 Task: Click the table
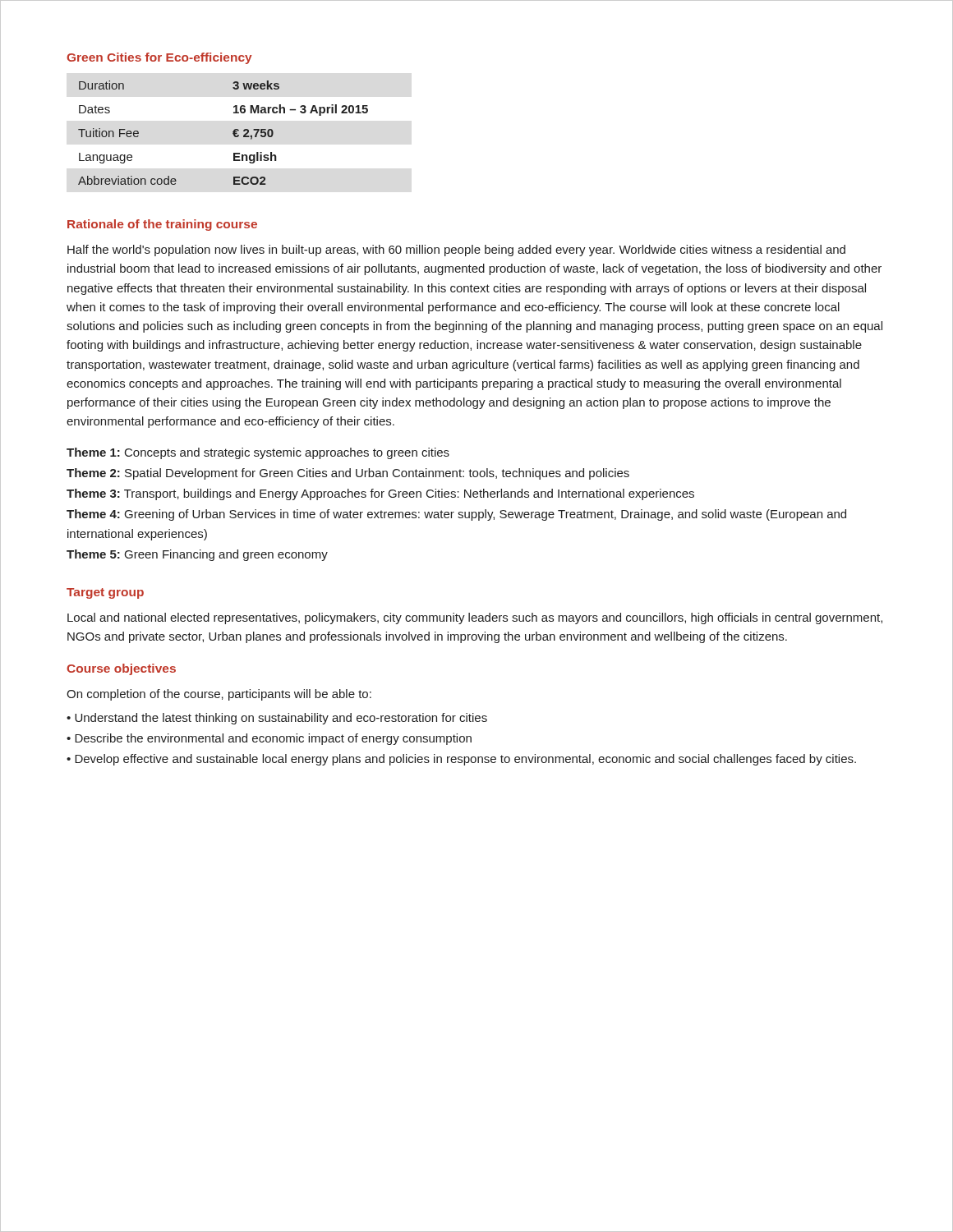476,133
